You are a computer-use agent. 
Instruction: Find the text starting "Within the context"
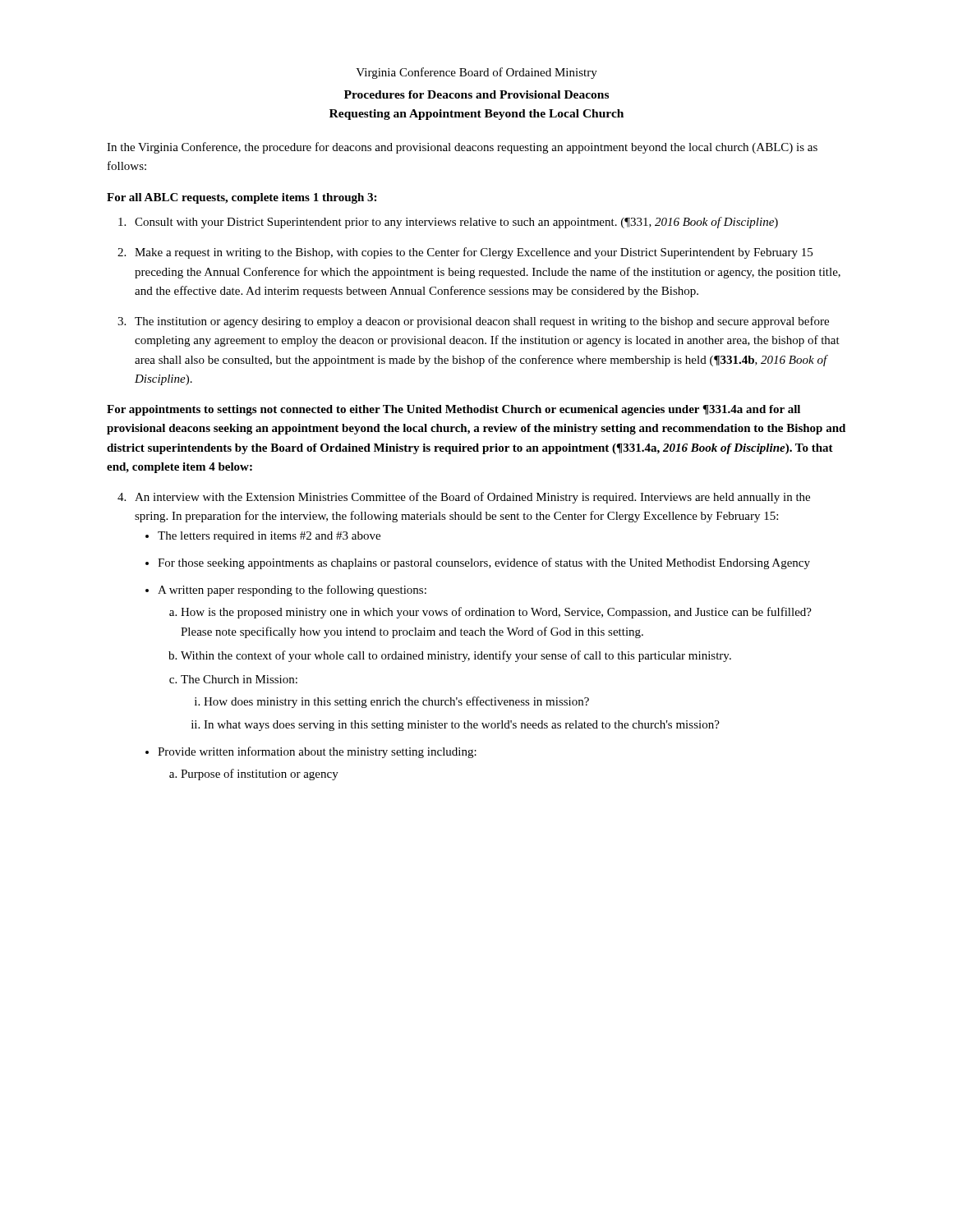coord(456,655)
